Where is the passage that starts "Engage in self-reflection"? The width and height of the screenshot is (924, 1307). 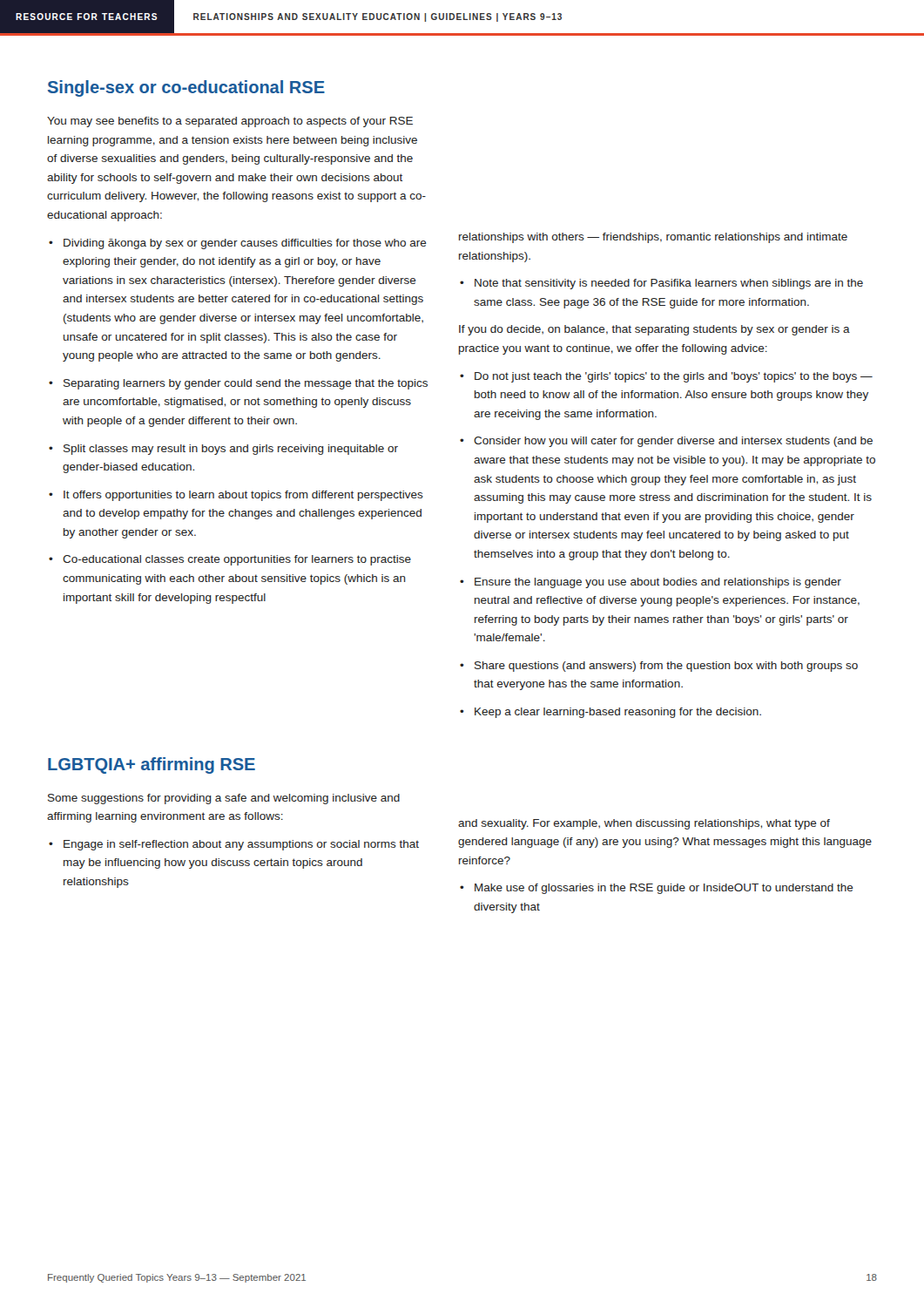click(241, 863)
